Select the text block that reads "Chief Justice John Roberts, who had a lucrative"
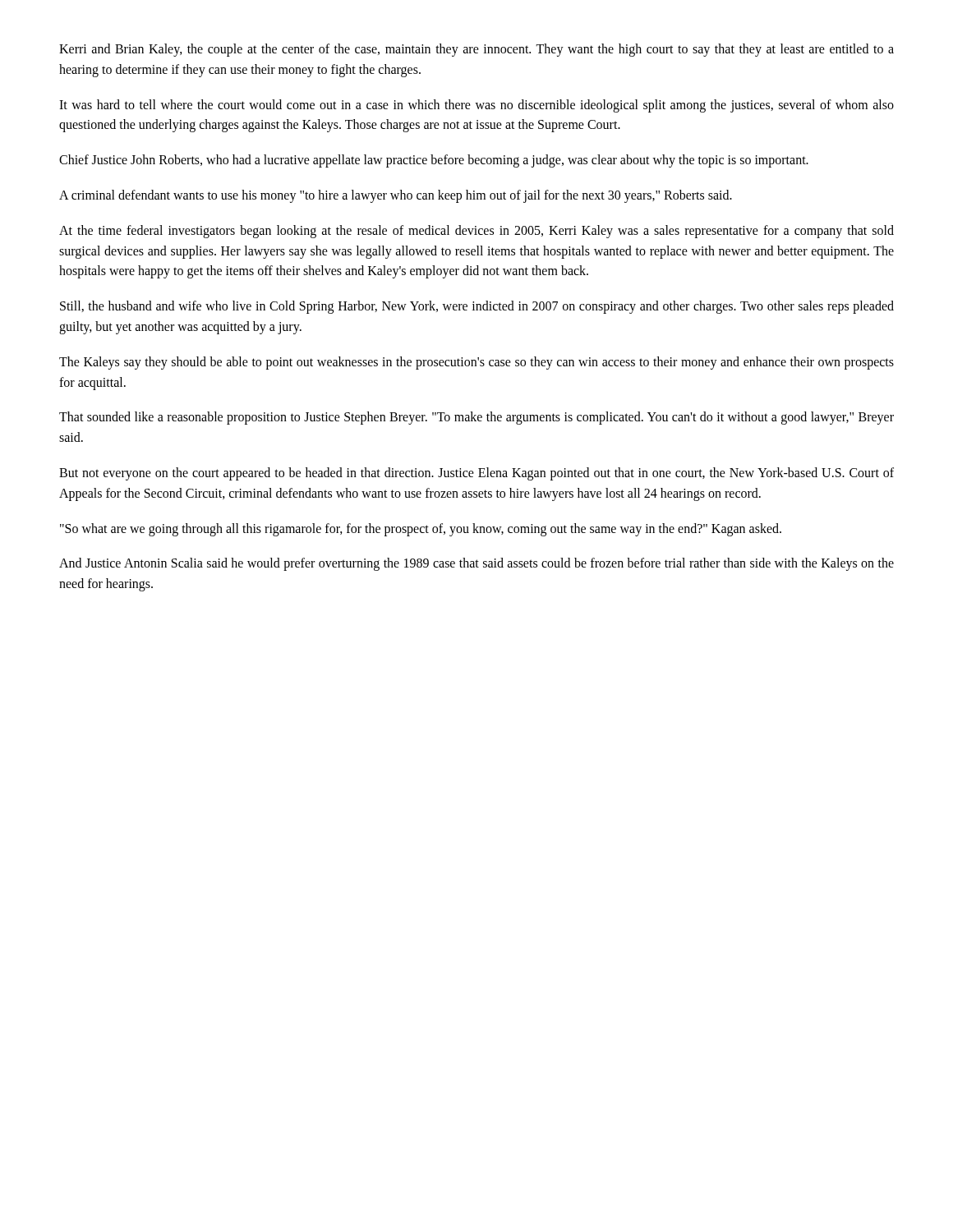Image resolution: width=953 pixels, height=1232 pixels. [x=434, y=160]
